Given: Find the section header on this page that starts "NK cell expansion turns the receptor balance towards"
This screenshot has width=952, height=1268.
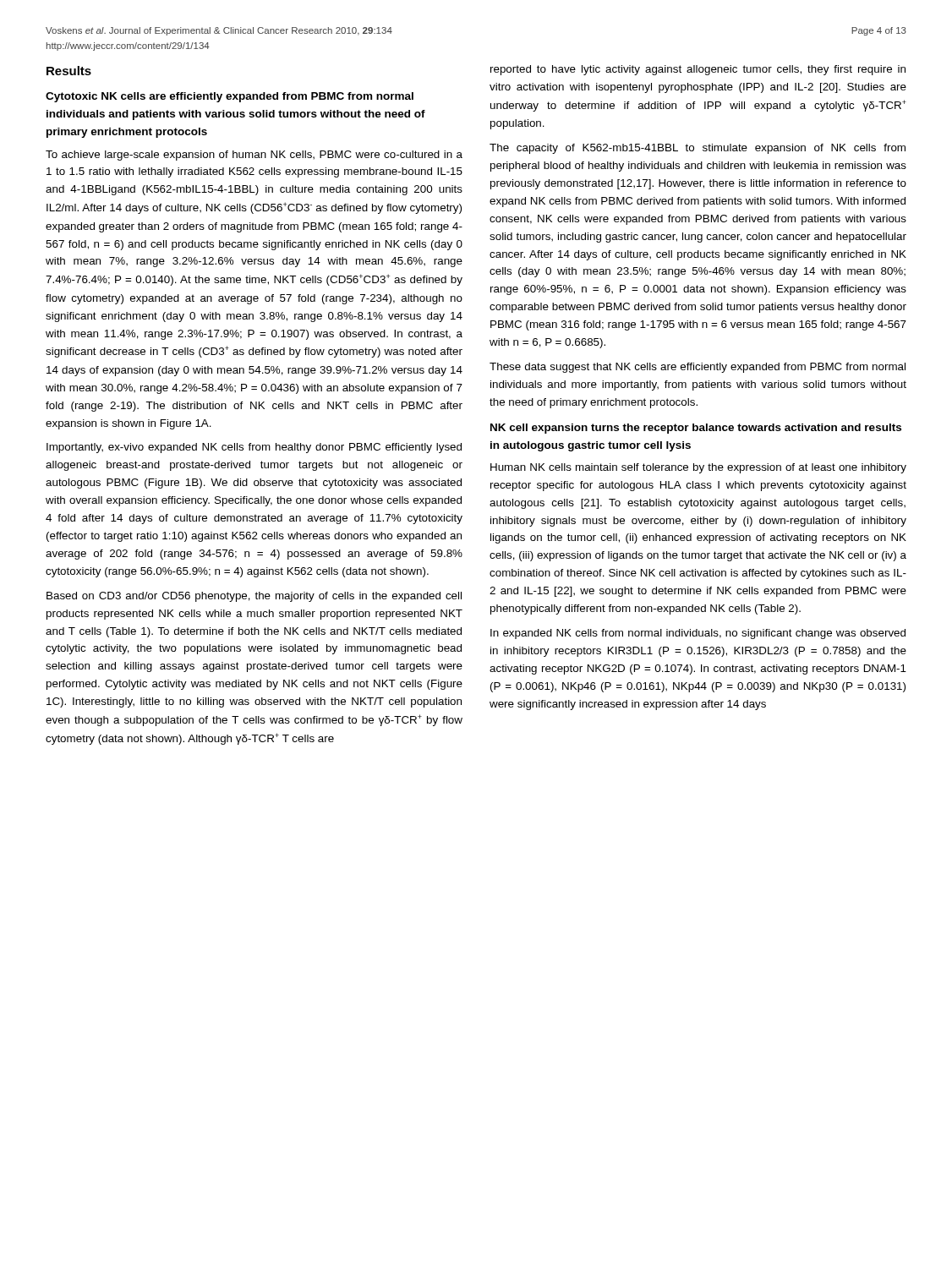Looking at the screenshot, I should coord(698,436).
